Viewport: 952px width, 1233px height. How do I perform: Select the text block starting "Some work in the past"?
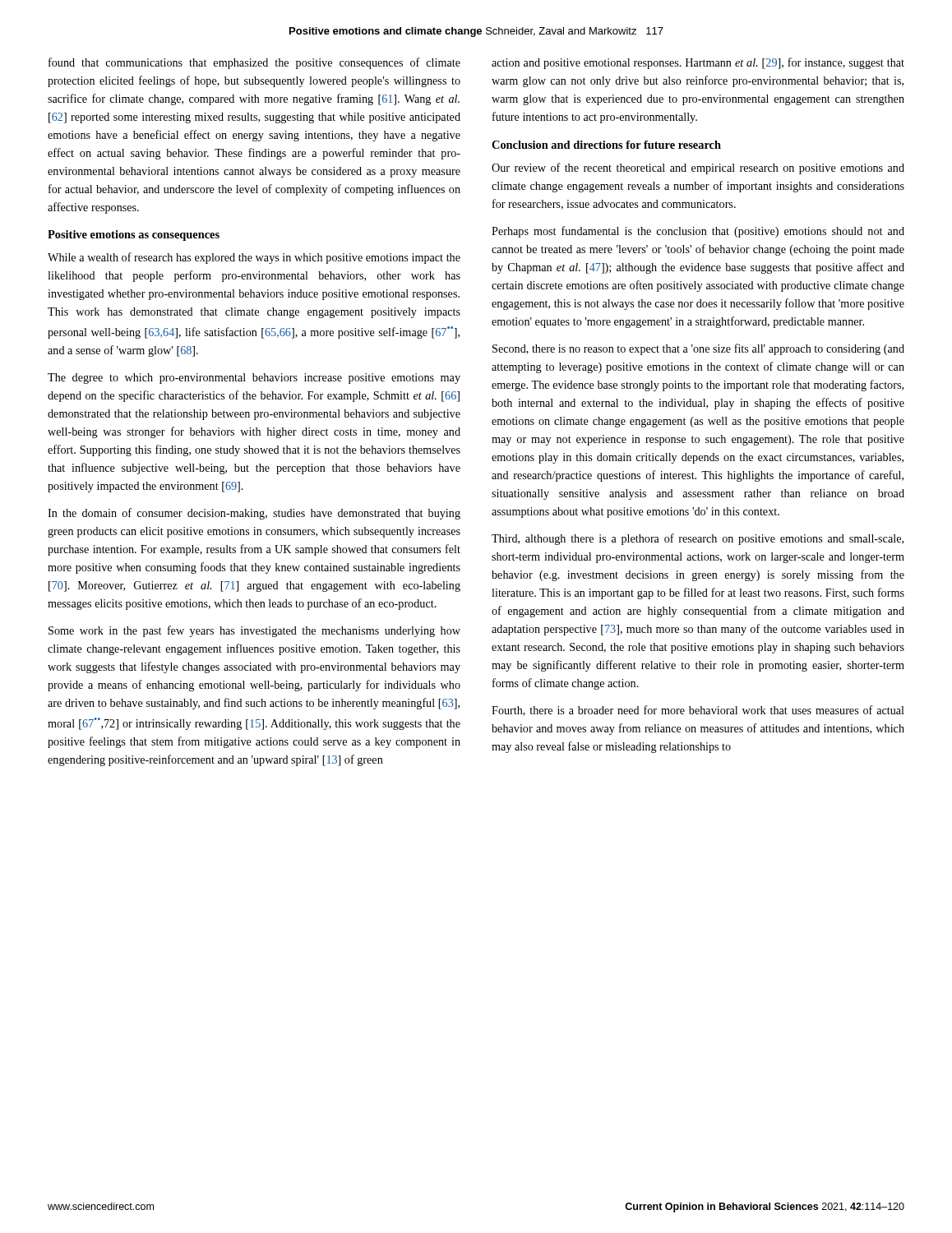pos(254,695)
